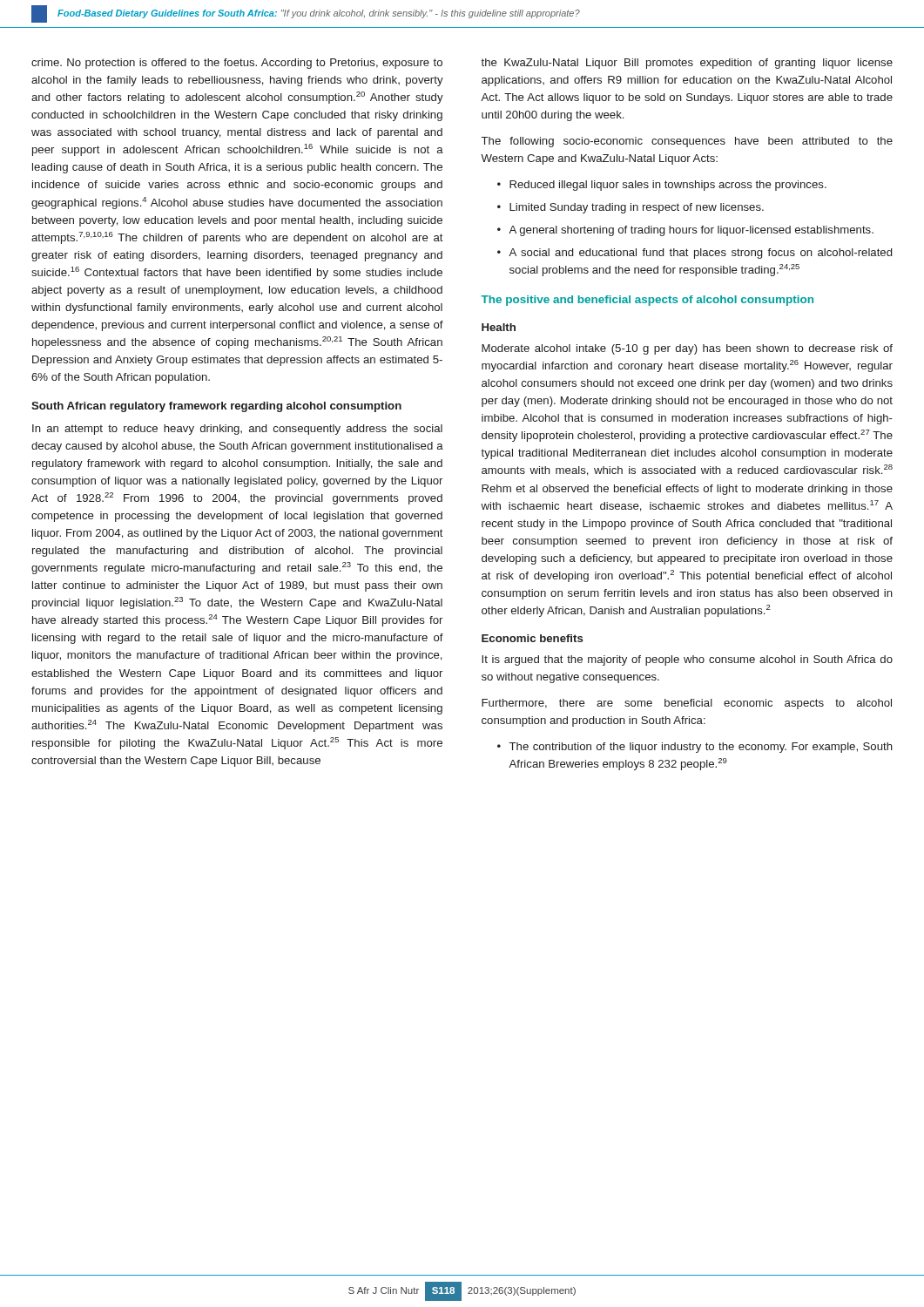Locate the passage starting "Moderate alcohol intake (5-10 g per day) has"
Image resolution: width=924 pixels, height=1307 pixels.
tap(687, 479)
